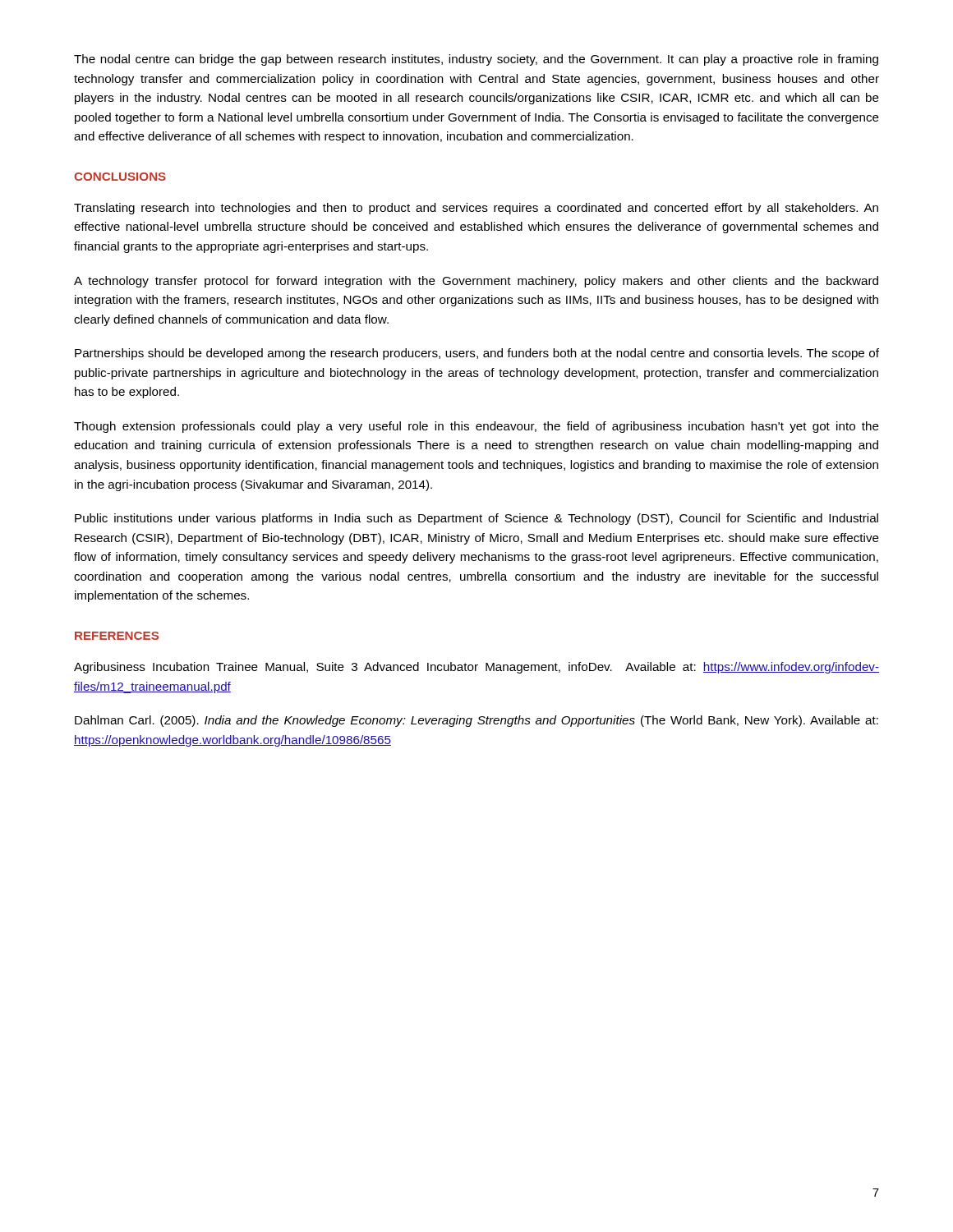Click the passage that begins "Dahlman Carl. (2005). India and the Knowledge"
This screenshot has height=1232, width=953.
[x=476, y=730]
